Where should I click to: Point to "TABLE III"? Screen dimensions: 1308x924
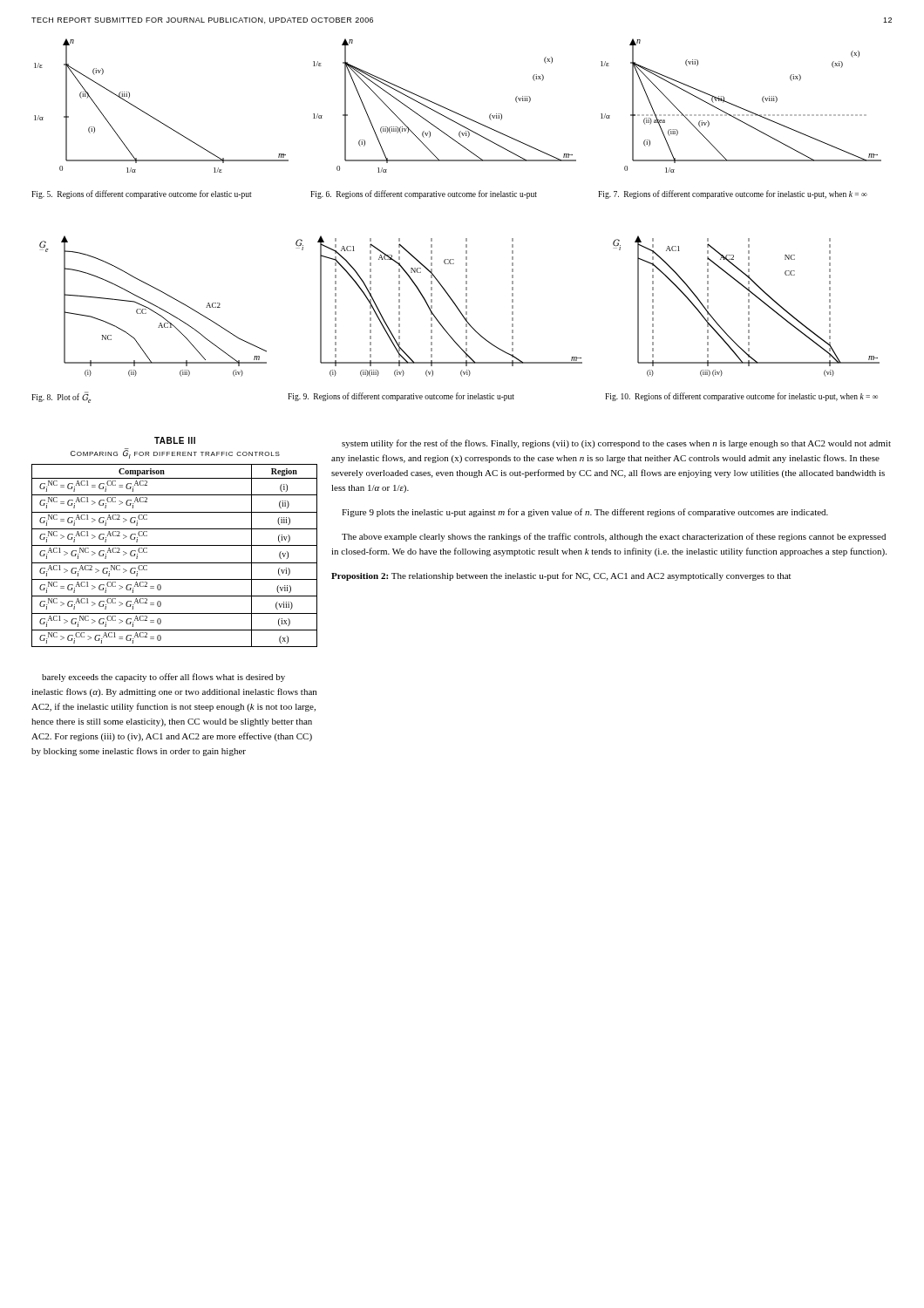[175, 441]
